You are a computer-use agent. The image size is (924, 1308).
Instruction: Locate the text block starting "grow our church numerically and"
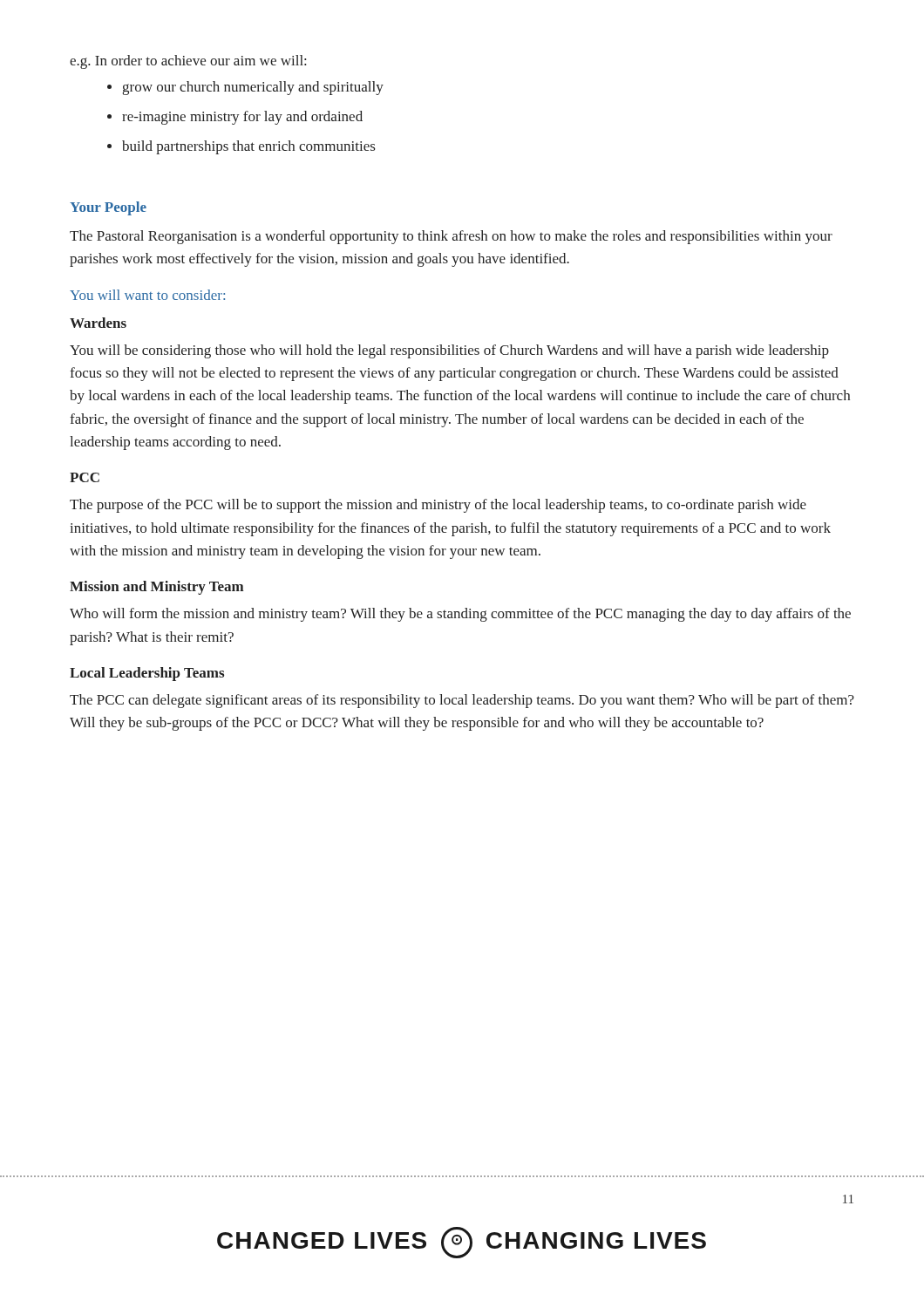[x=253, y=87]
